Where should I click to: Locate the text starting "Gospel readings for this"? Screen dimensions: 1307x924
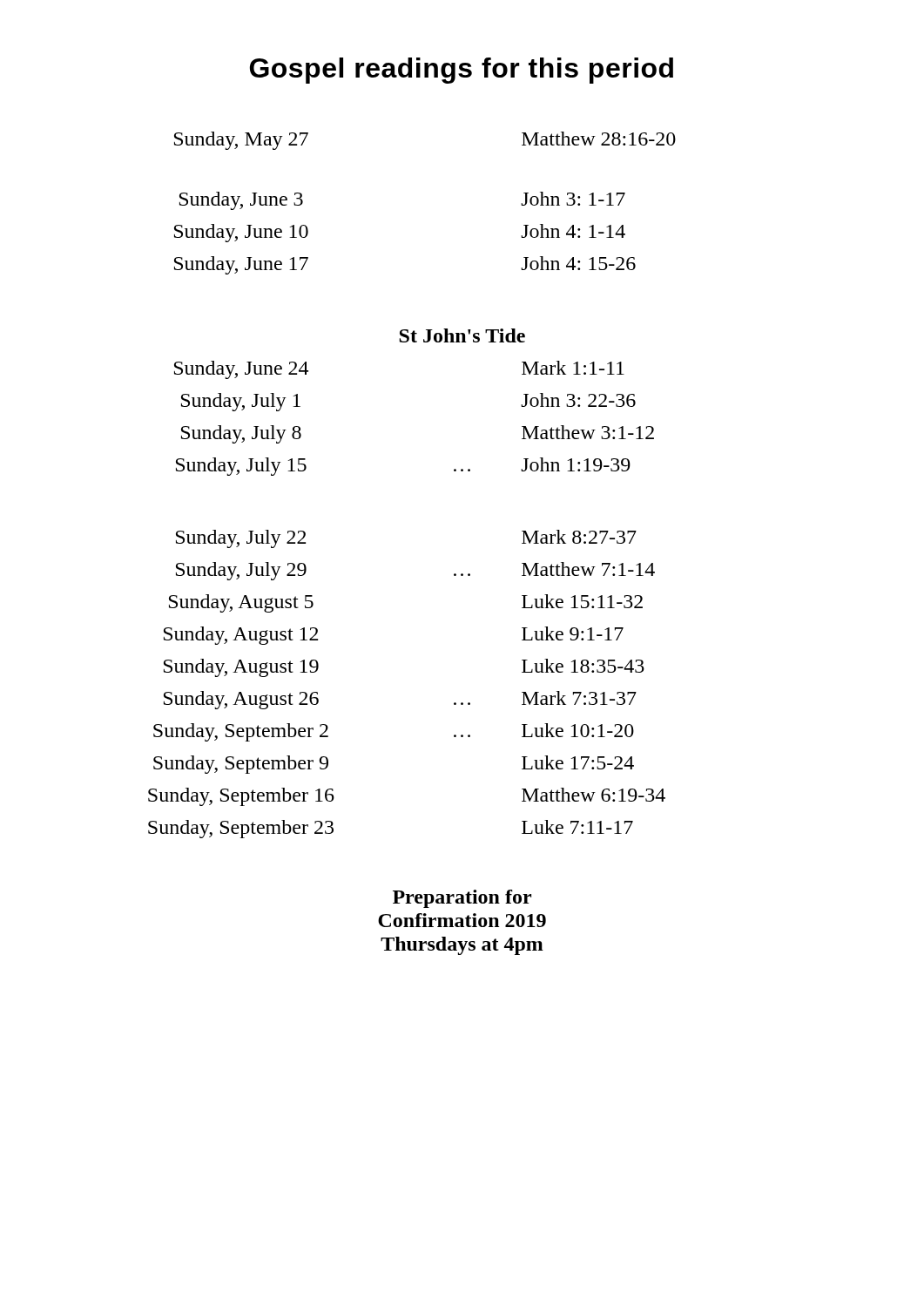tap(462, 68)
